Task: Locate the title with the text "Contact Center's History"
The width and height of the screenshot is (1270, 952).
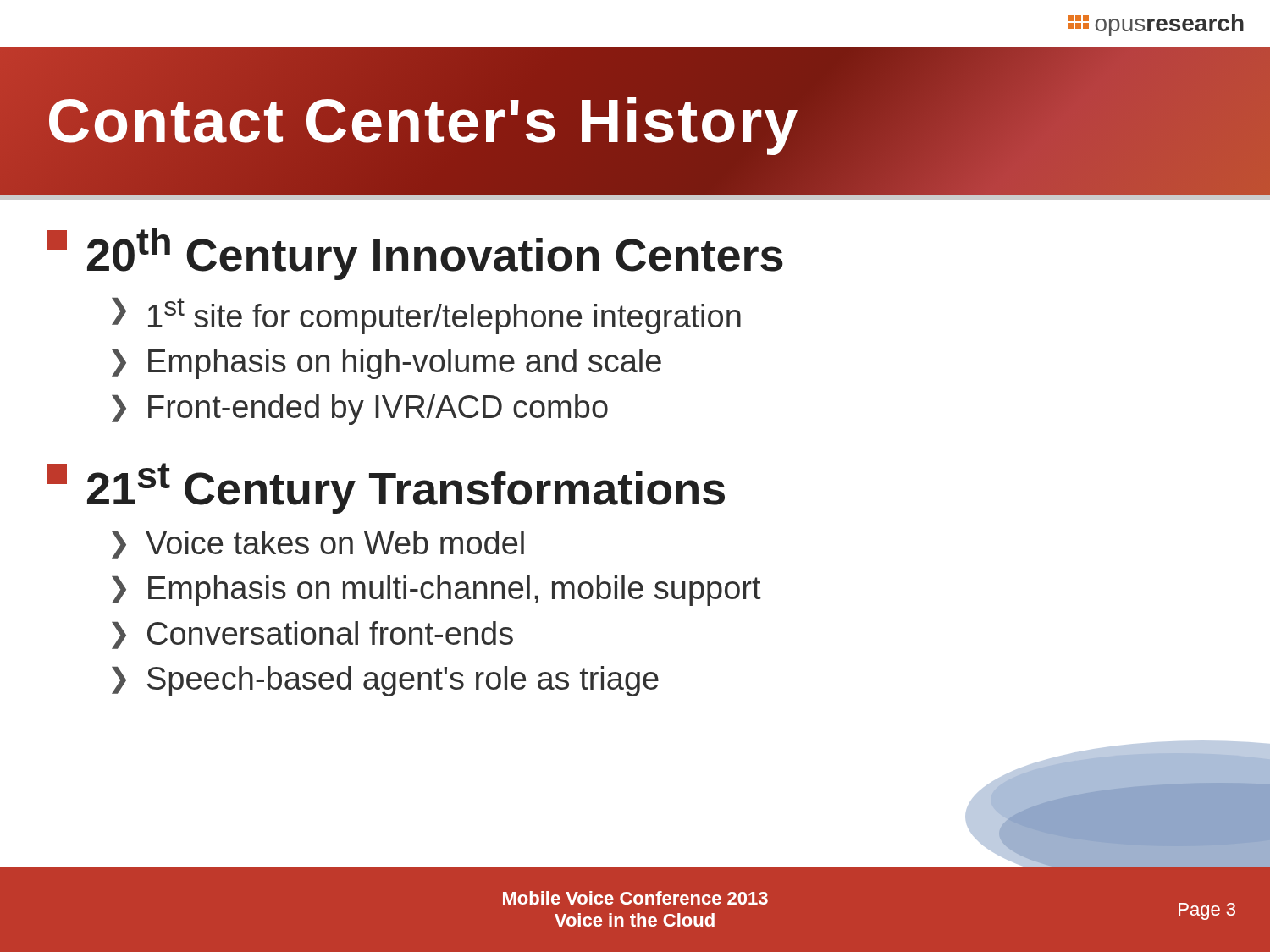Action: click(x=423, y=121)
